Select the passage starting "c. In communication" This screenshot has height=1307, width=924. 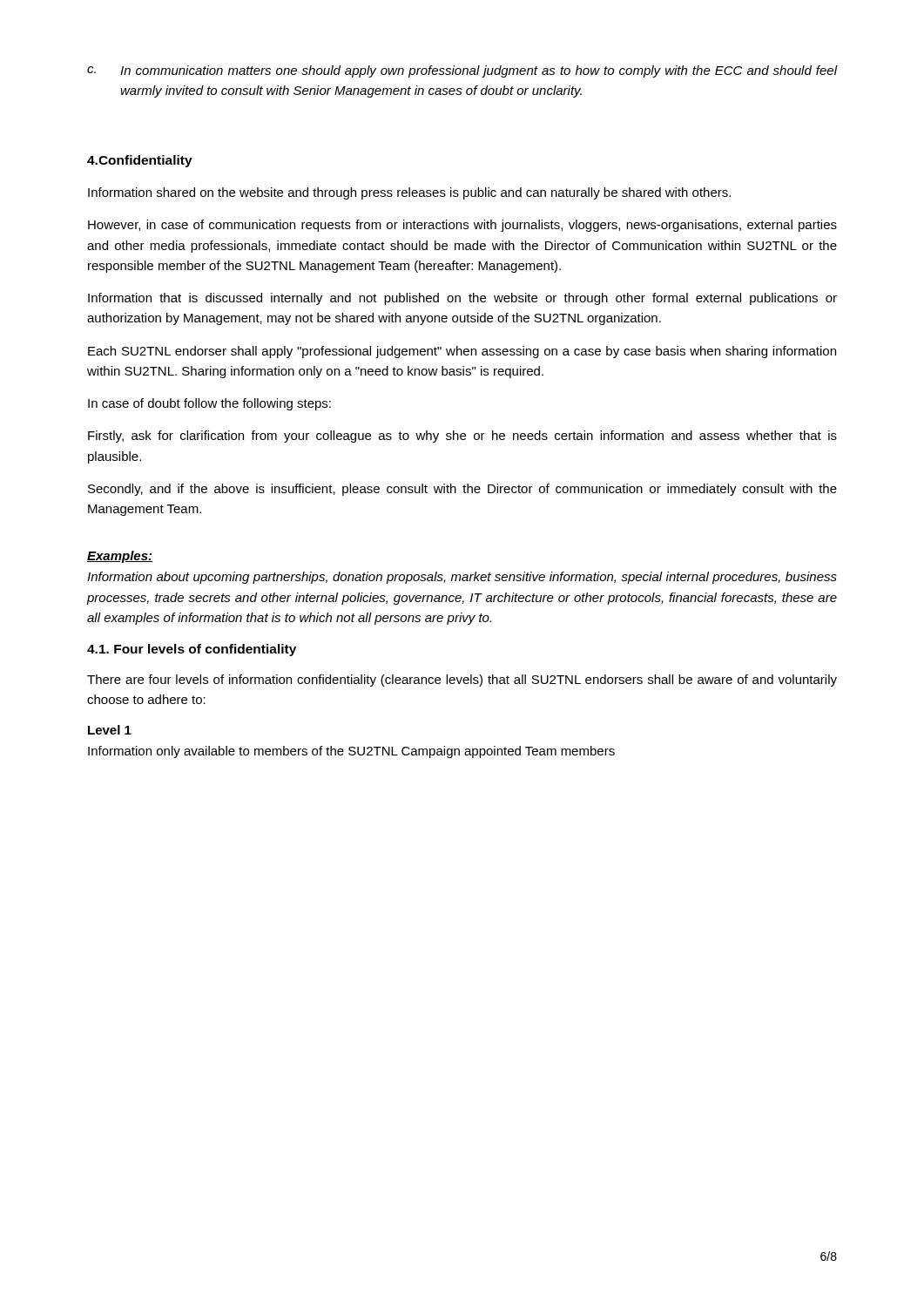[462, 81]
